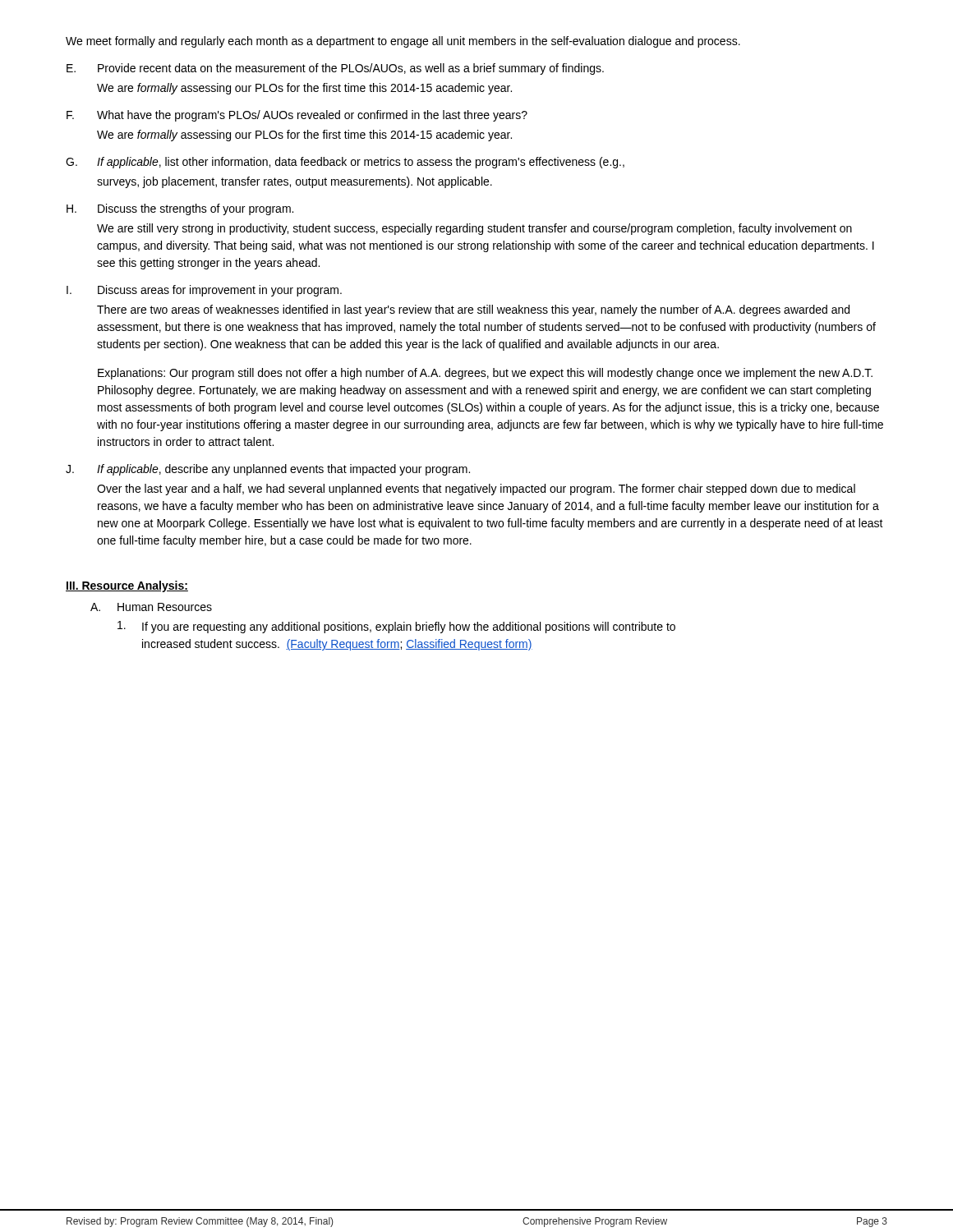Select the text block starting "If you are"
This screenshot has width=953, height=1232.
pyautogui.click(x=396, y=636)
